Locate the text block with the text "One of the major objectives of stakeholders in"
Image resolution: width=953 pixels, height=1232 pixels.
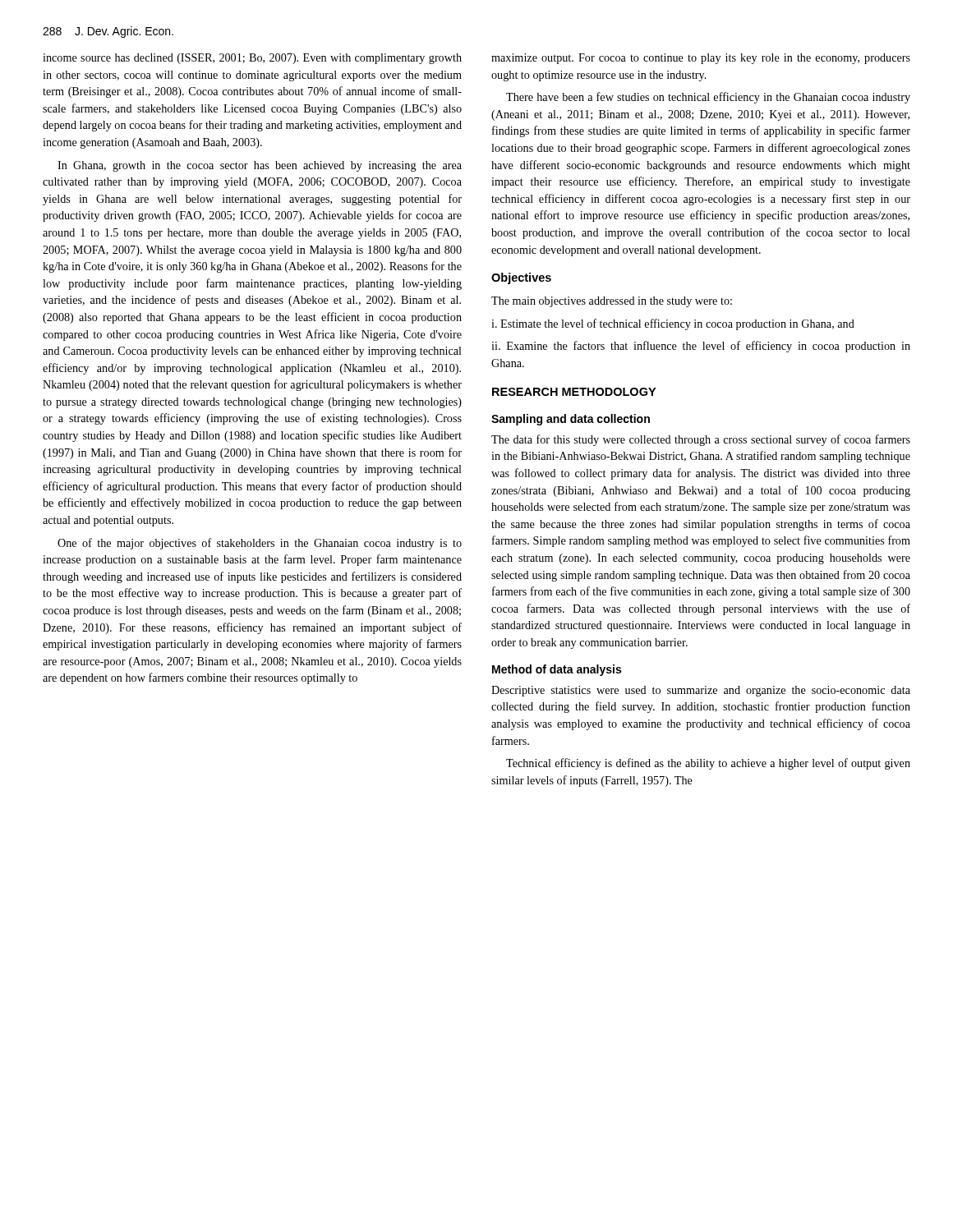pos(252,611)
